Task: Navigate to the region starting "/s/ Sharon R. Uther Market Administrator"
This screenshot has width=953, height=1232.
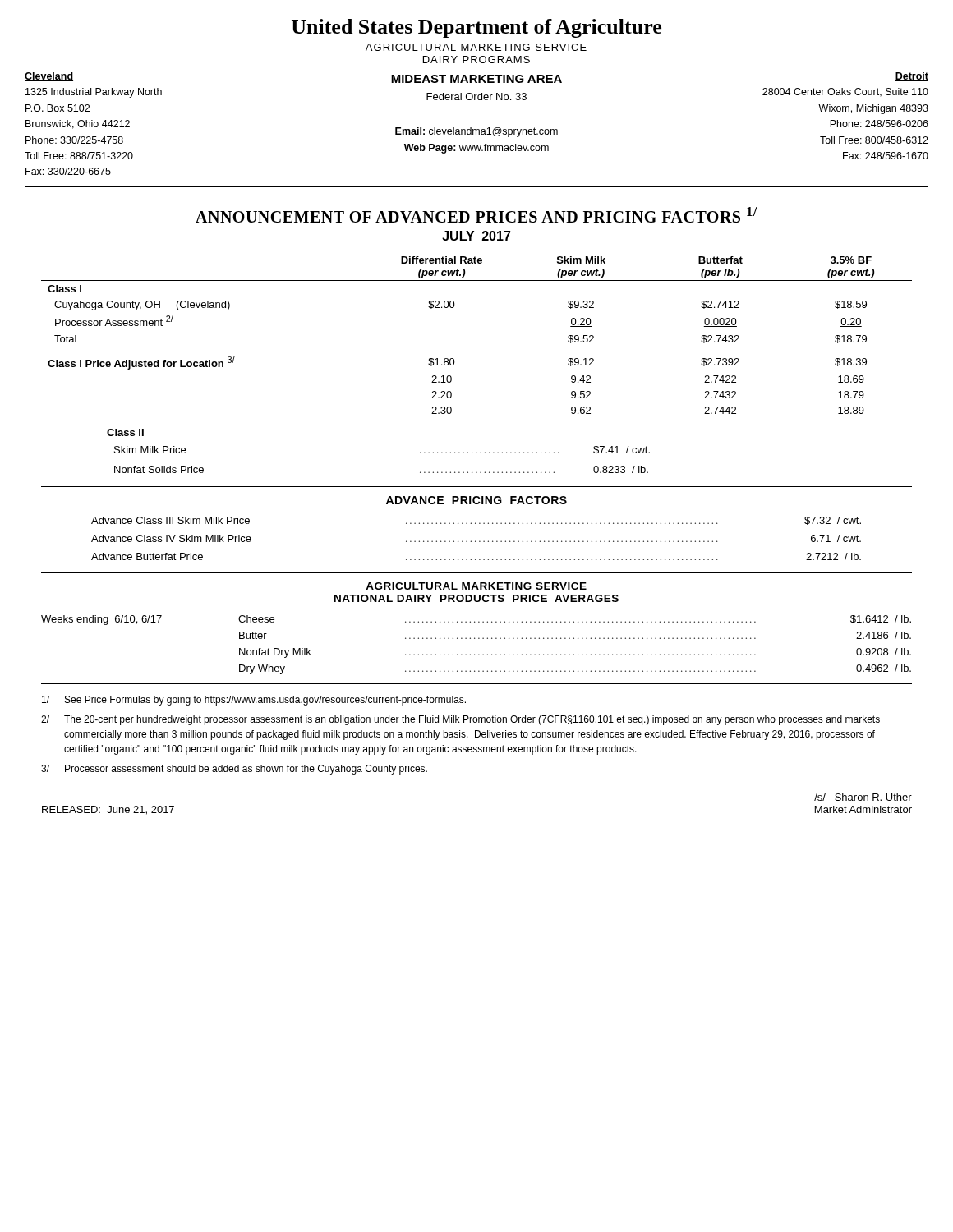Action: tap(863, 803)
